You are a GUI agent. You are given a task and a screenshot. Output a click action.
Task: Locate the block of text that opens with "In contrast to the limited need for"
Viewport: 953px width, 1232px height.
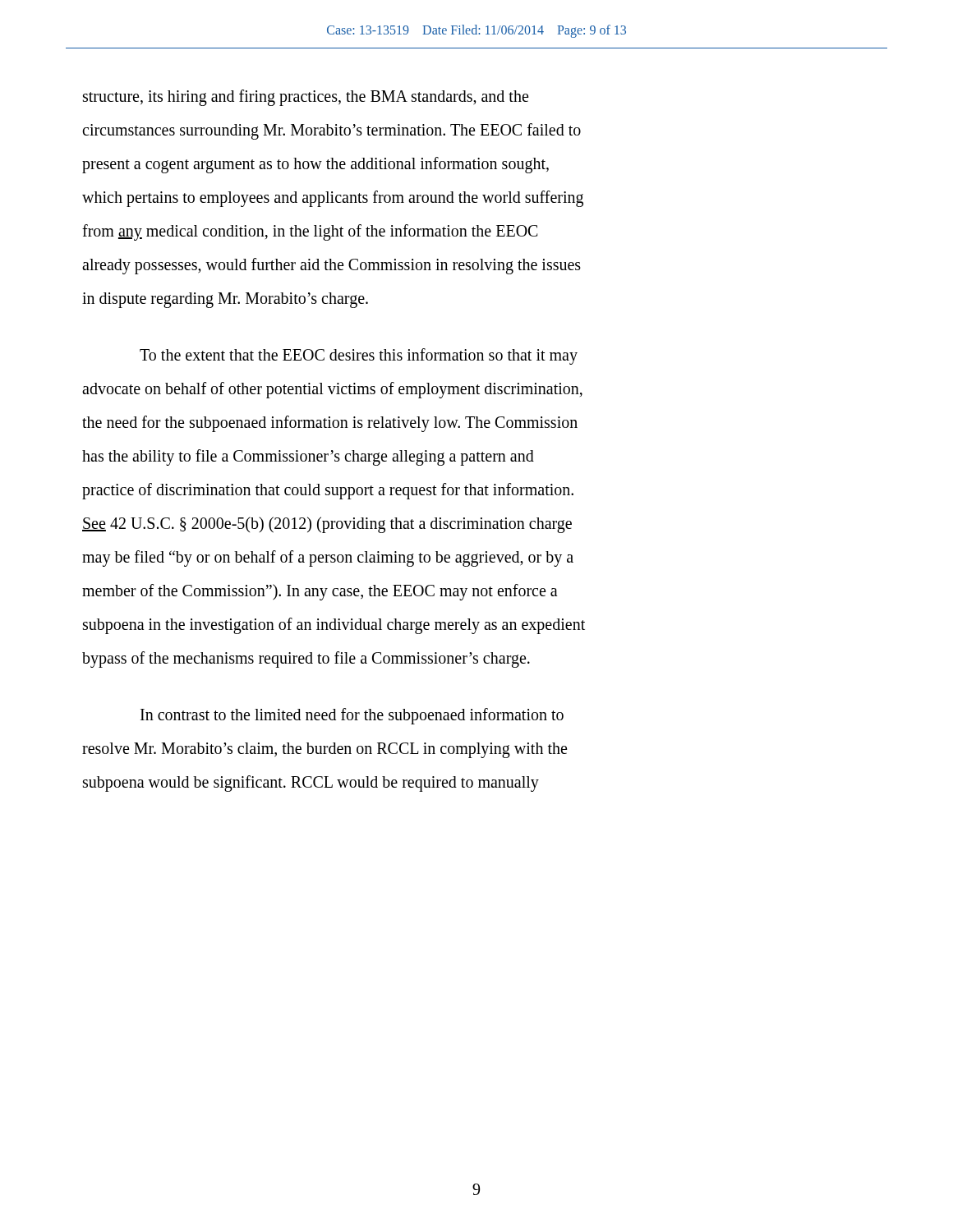click(476, 749)
